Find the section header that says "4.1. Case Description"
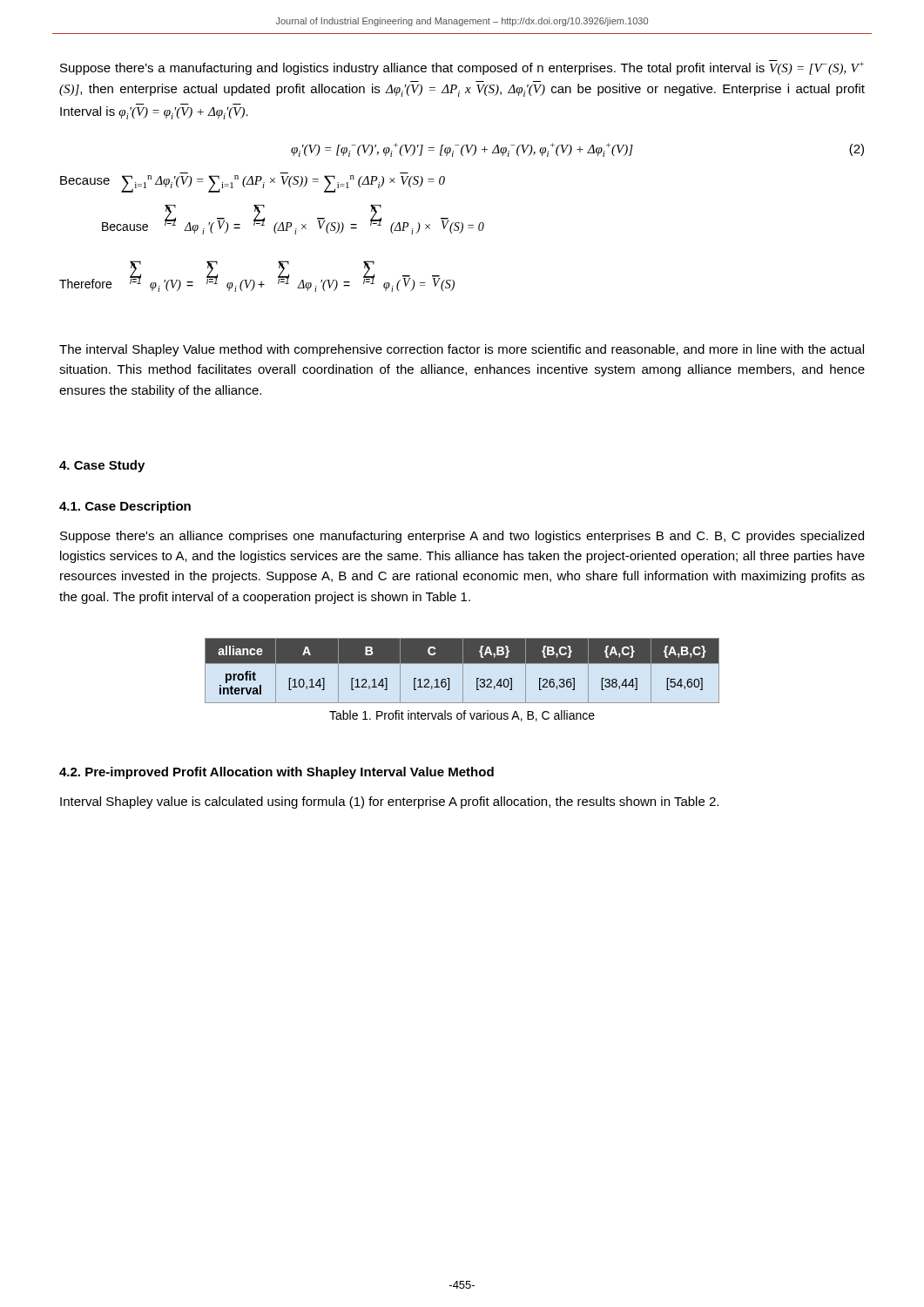 coord(125,506)
